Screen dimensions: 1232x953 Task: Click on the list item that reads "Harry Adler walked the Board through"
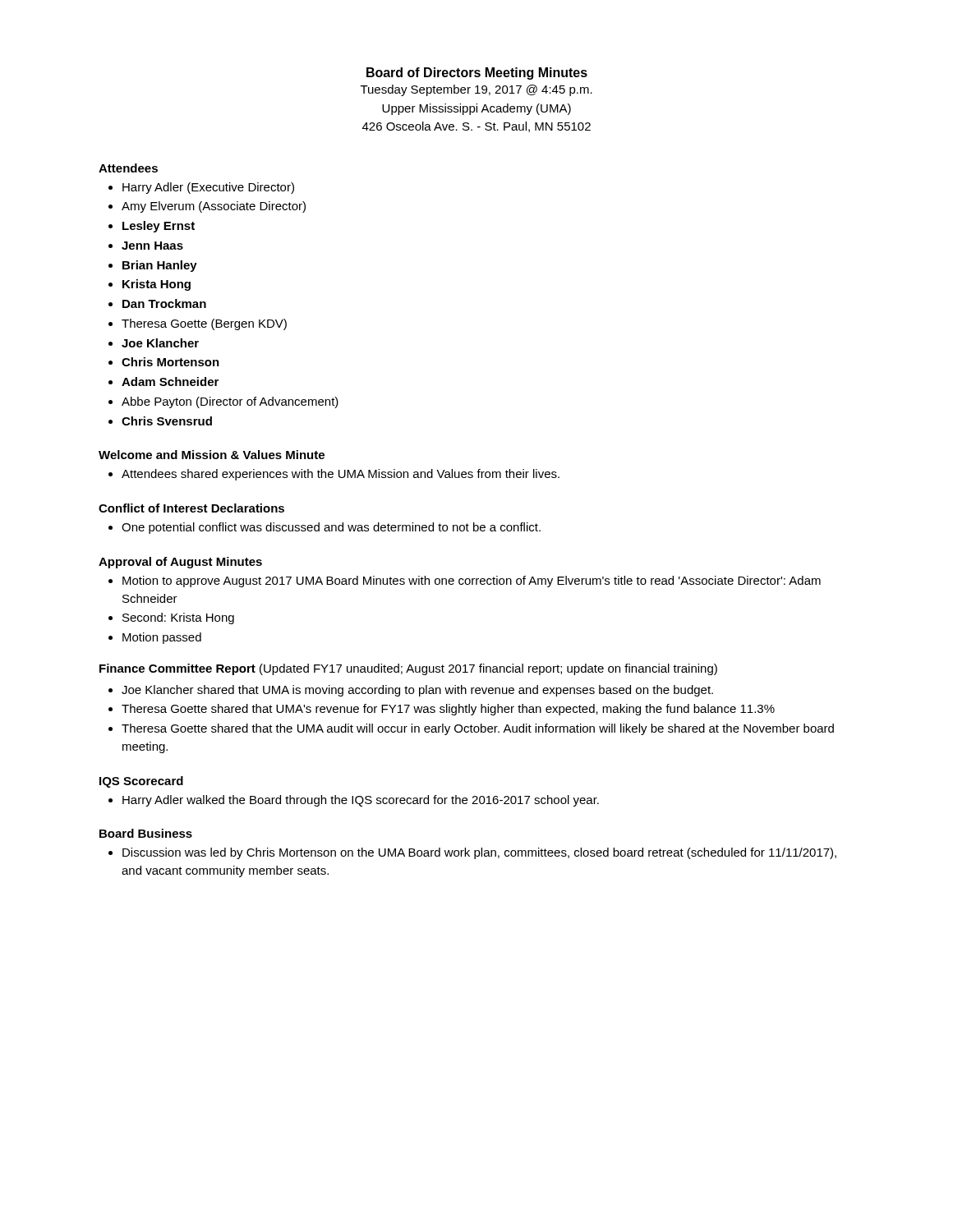pyautogui.click(x=488, y=800)
